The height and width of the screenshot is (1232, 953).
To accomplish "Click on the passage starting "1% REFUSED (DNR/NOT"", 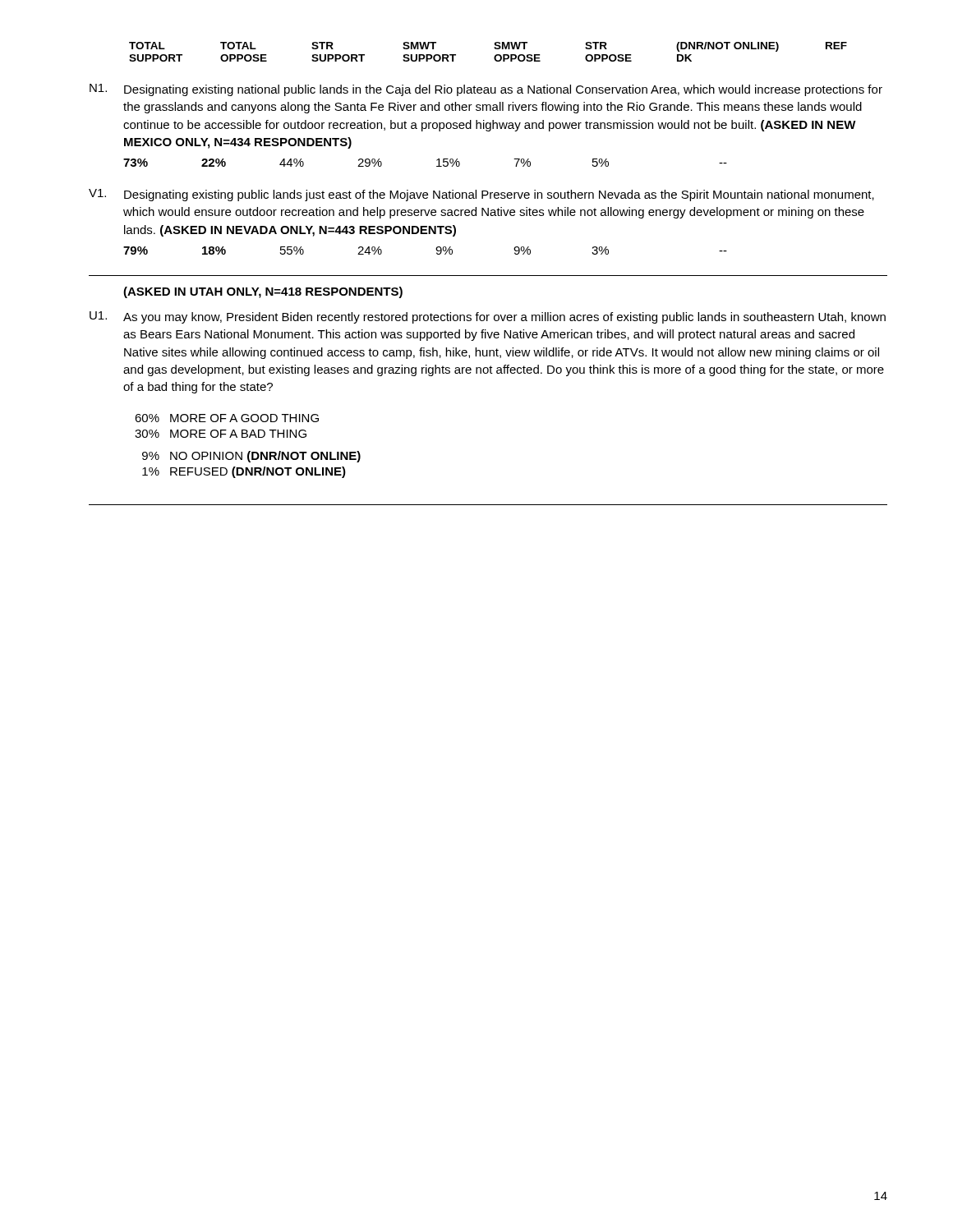I will click(235, 471).
